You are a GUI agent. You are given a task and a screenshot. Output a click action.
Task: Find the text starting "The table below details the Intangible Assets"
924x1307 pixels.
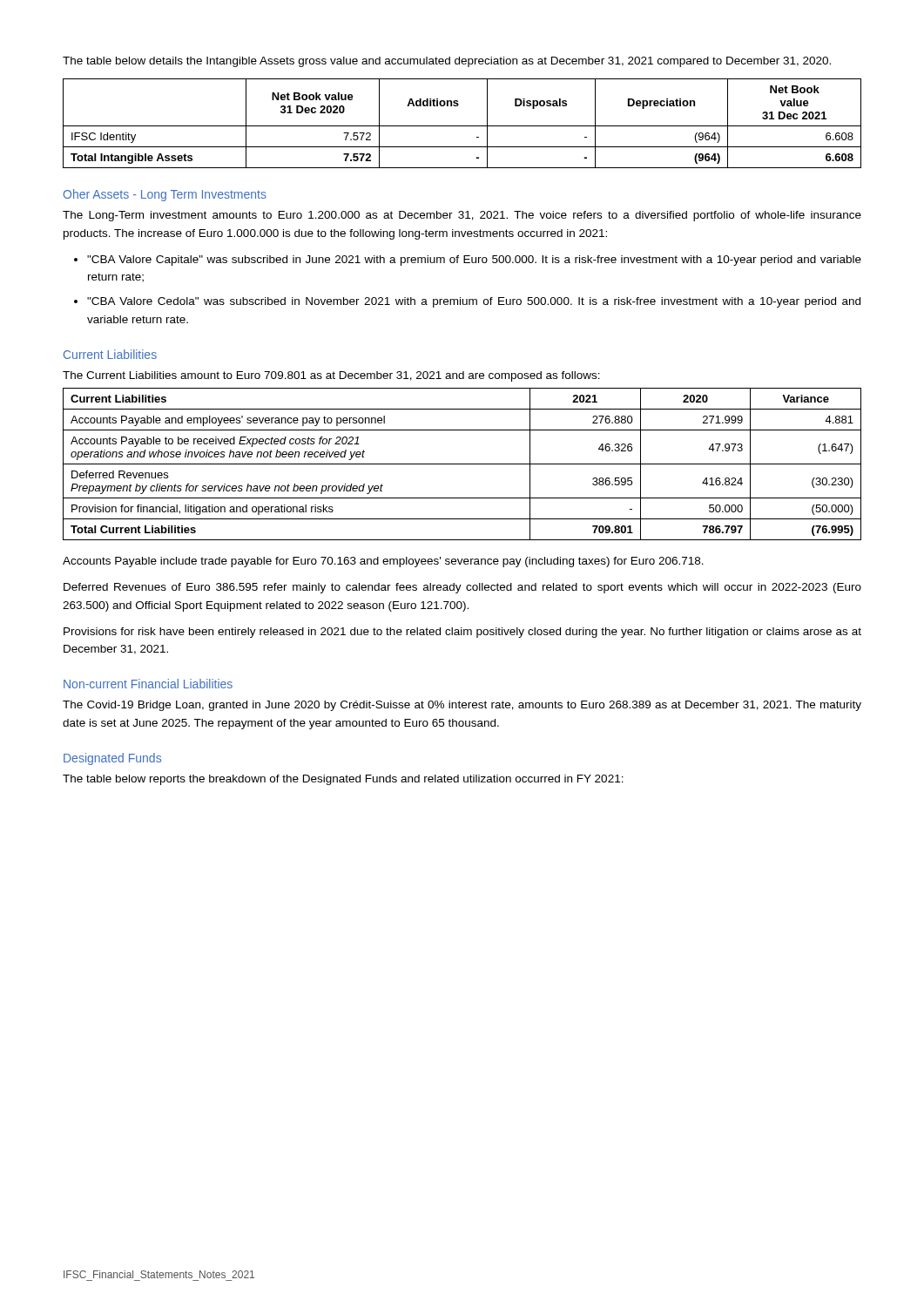(447, 61)
